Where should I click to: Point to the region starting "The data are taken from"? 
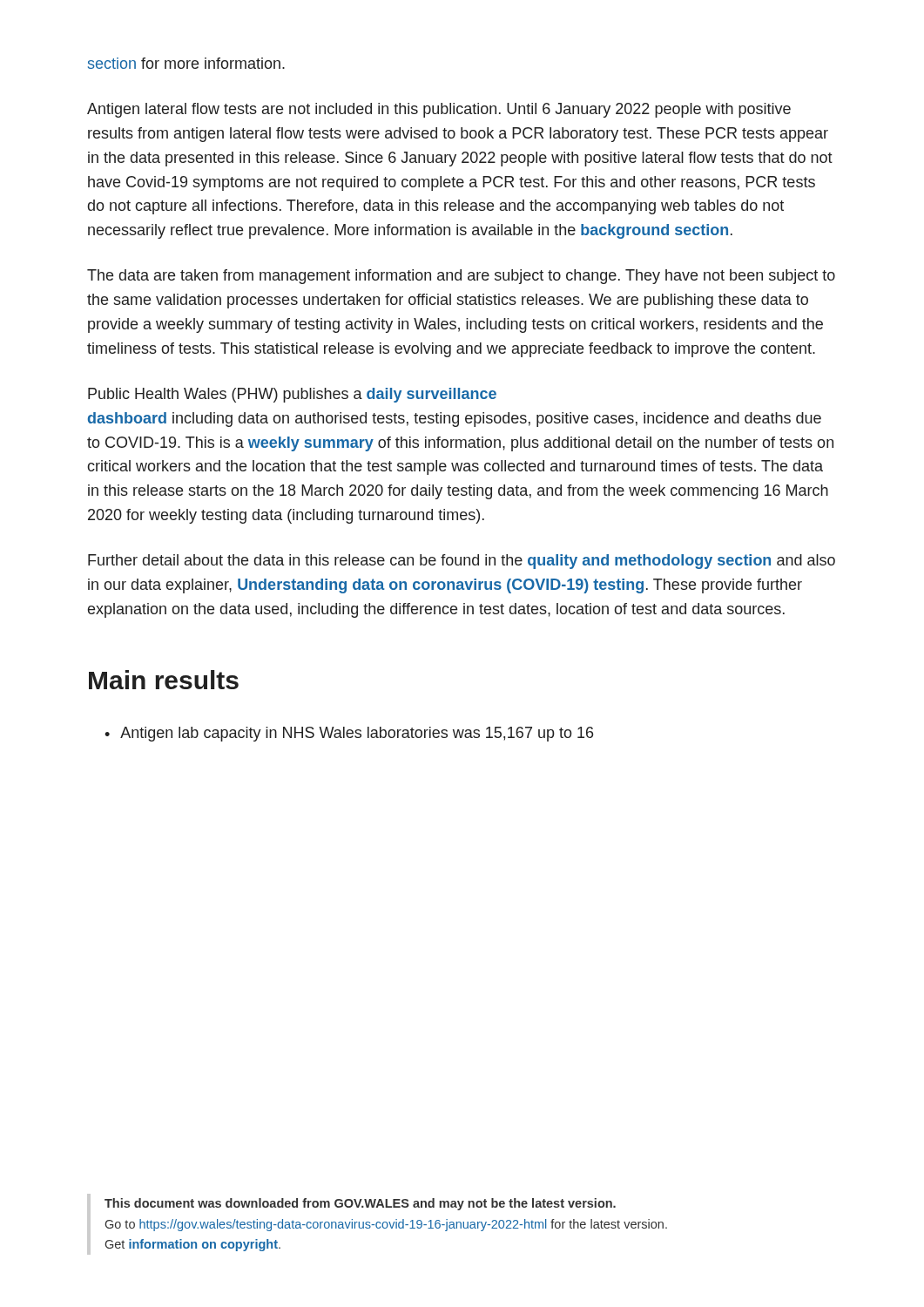pyautogui.click(x=461, y=312)
